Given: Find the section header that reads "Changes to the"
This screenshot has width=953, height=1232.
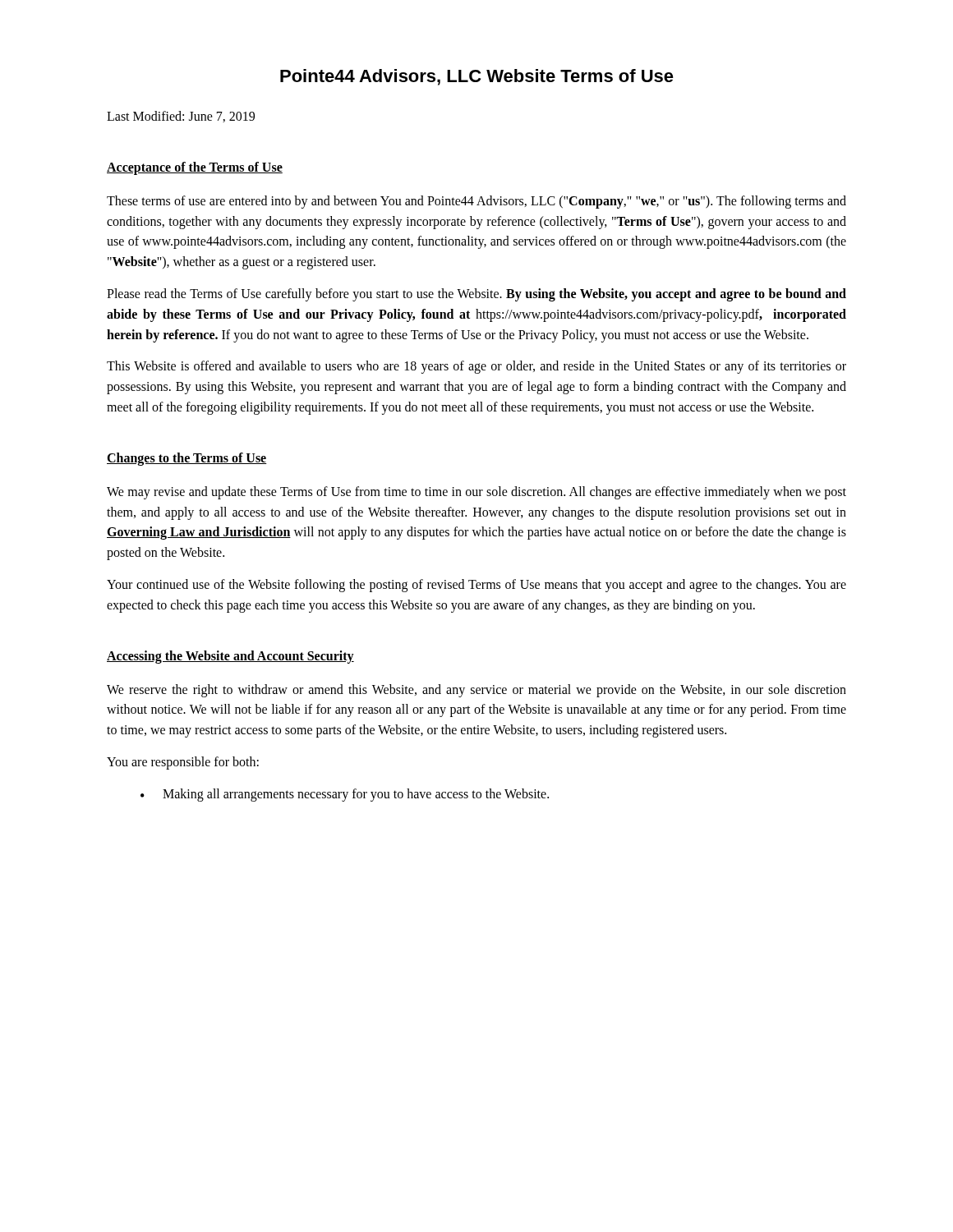Looking at the screenshot, I should tap(187, 458).
